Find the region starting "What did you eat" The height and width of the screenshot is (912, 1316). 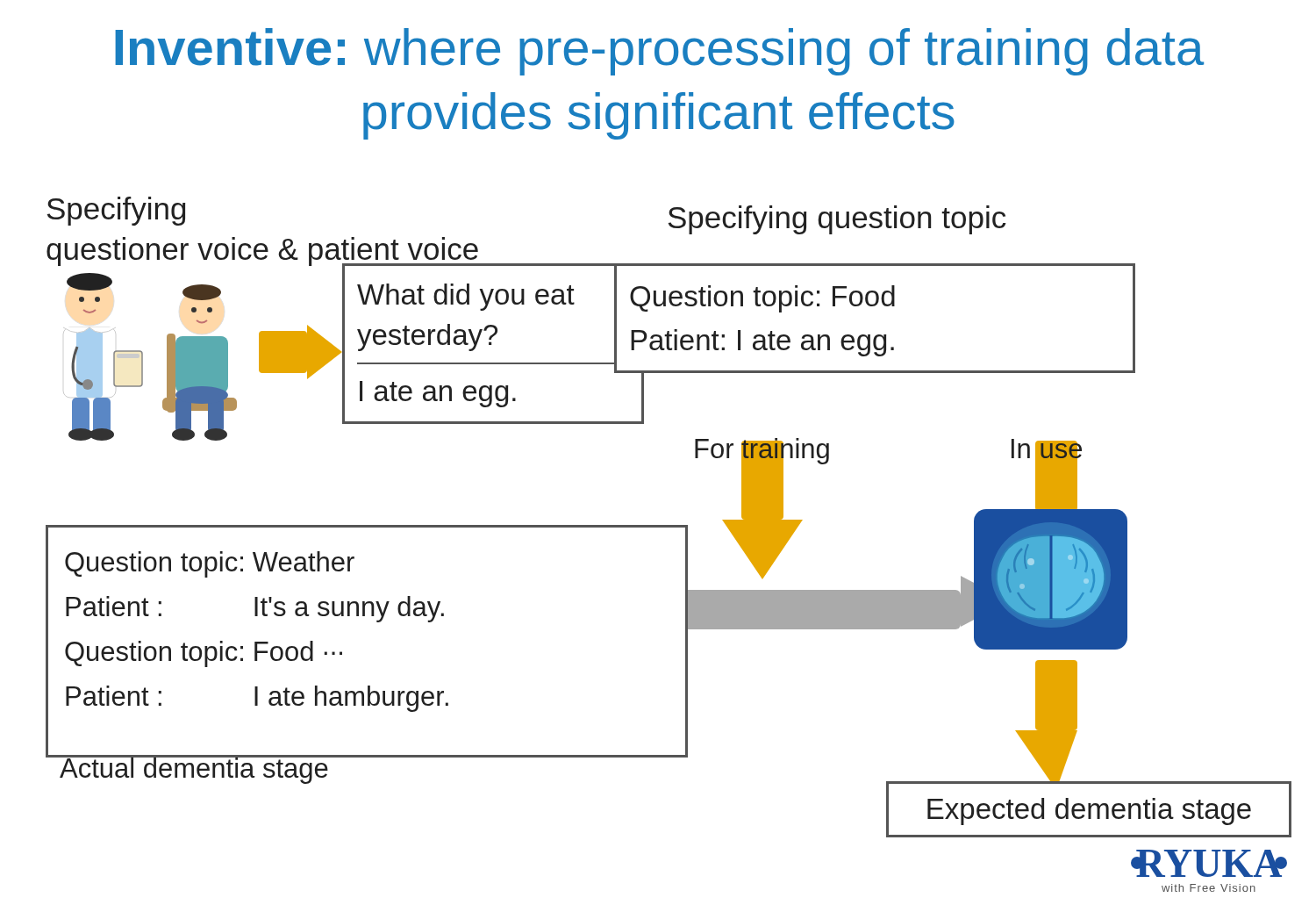click(x=493, y=343)
